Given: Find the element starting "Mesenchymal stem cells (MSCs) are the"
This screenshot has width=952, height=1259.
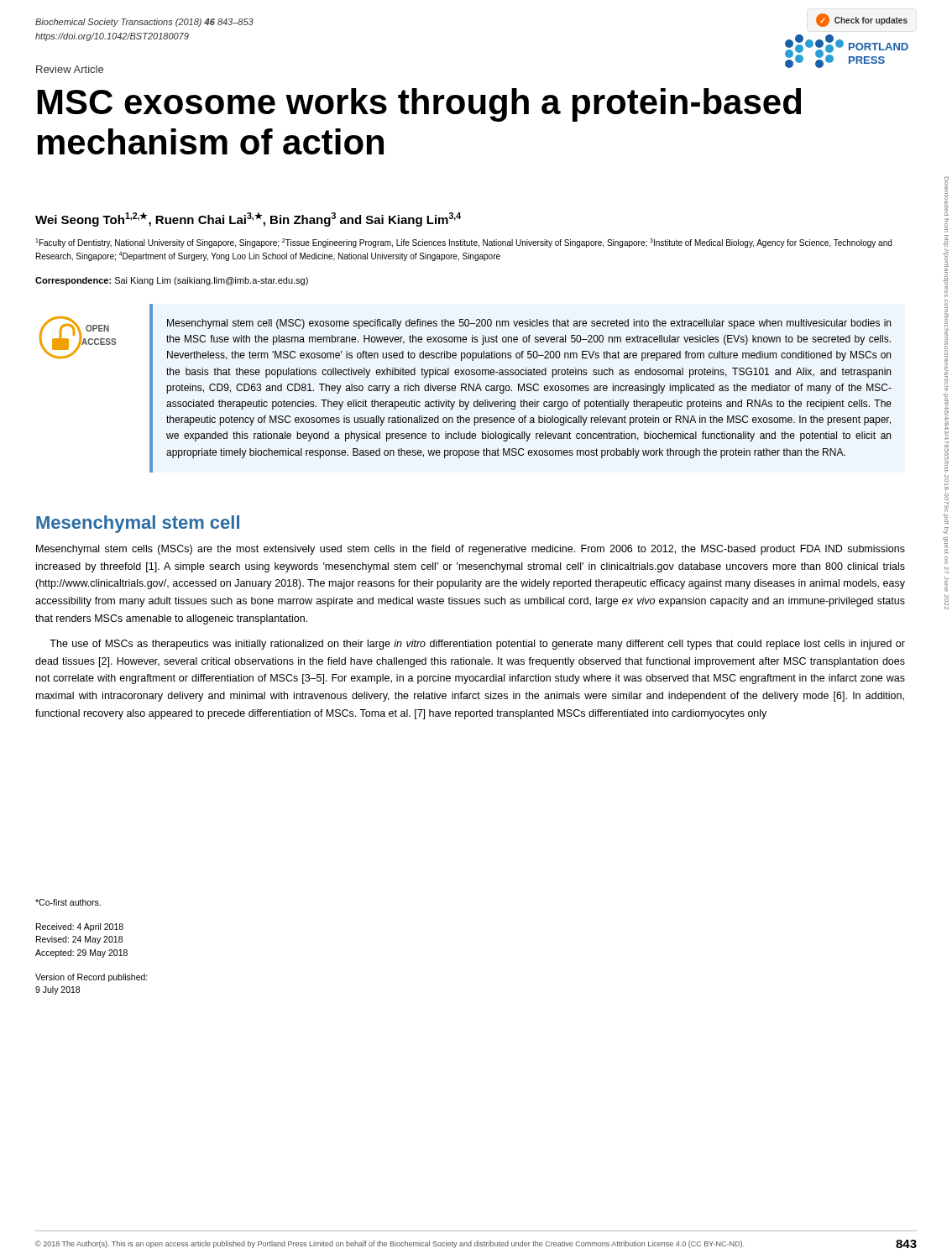Looking at the screenshot, I should (470, 584).
